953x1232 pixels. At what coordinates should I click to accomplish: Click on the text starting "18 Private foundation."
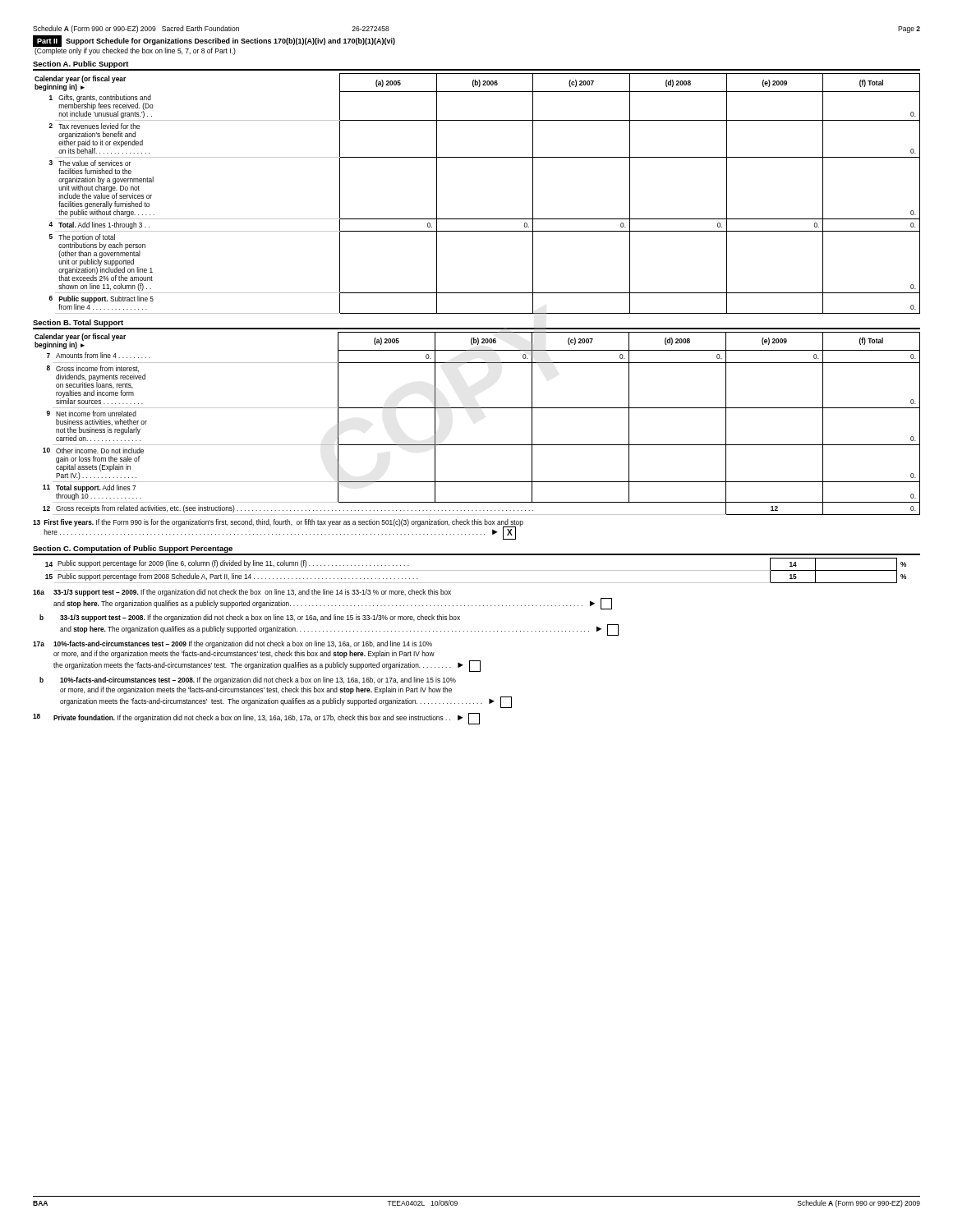click(x=476, y=718)
